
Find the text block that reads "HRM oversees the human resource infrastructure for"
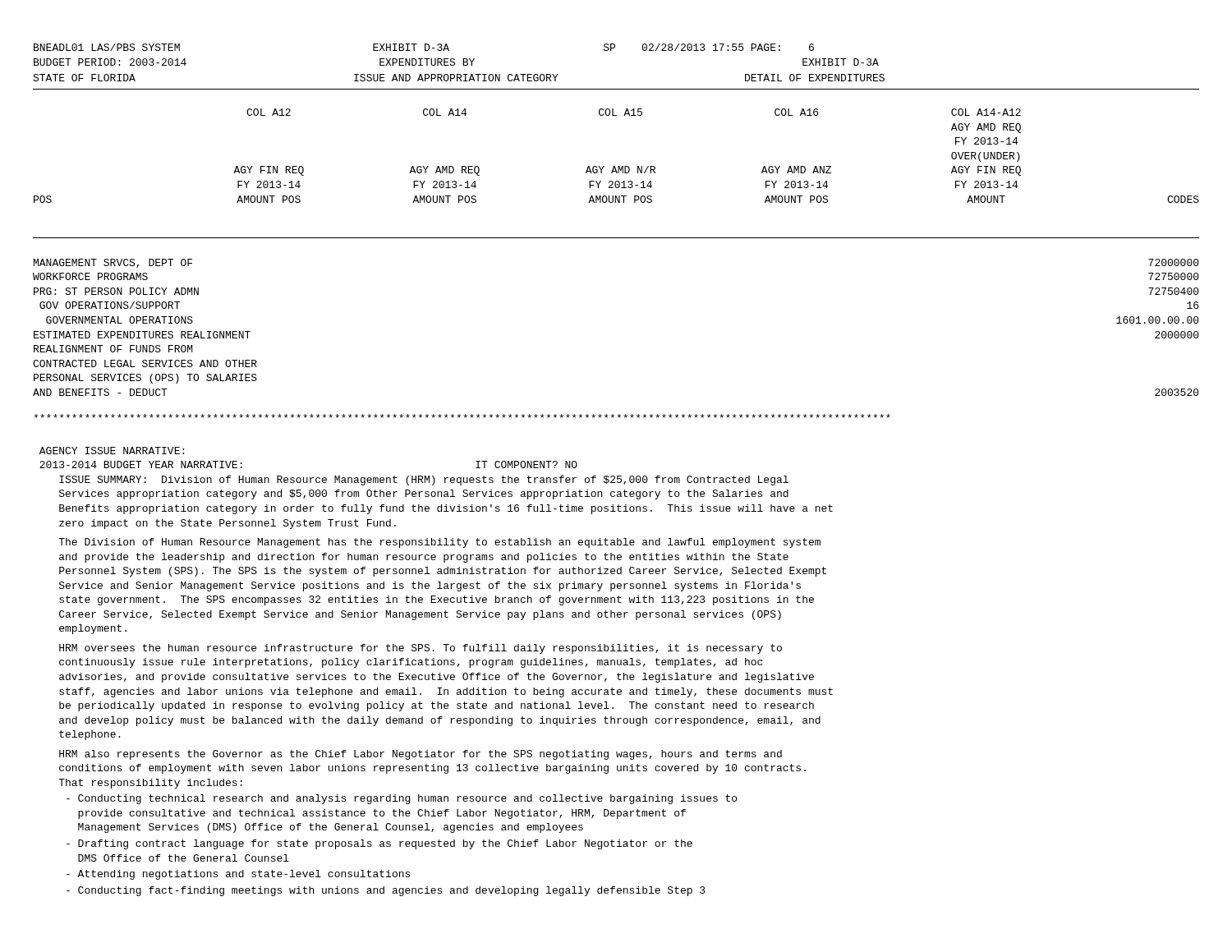433,692
